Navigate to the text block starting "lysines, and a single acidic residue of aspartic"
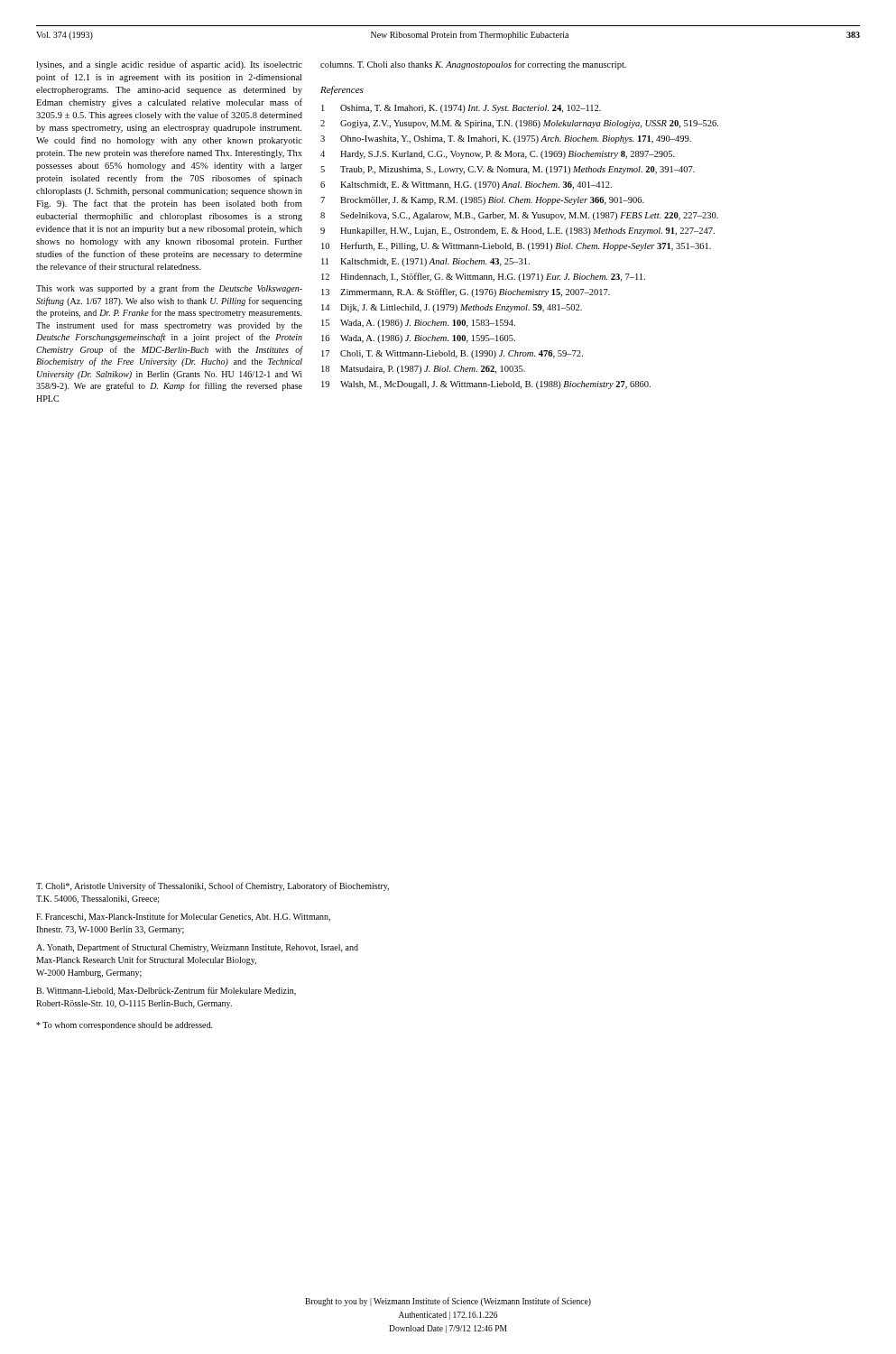 (169, 166)
